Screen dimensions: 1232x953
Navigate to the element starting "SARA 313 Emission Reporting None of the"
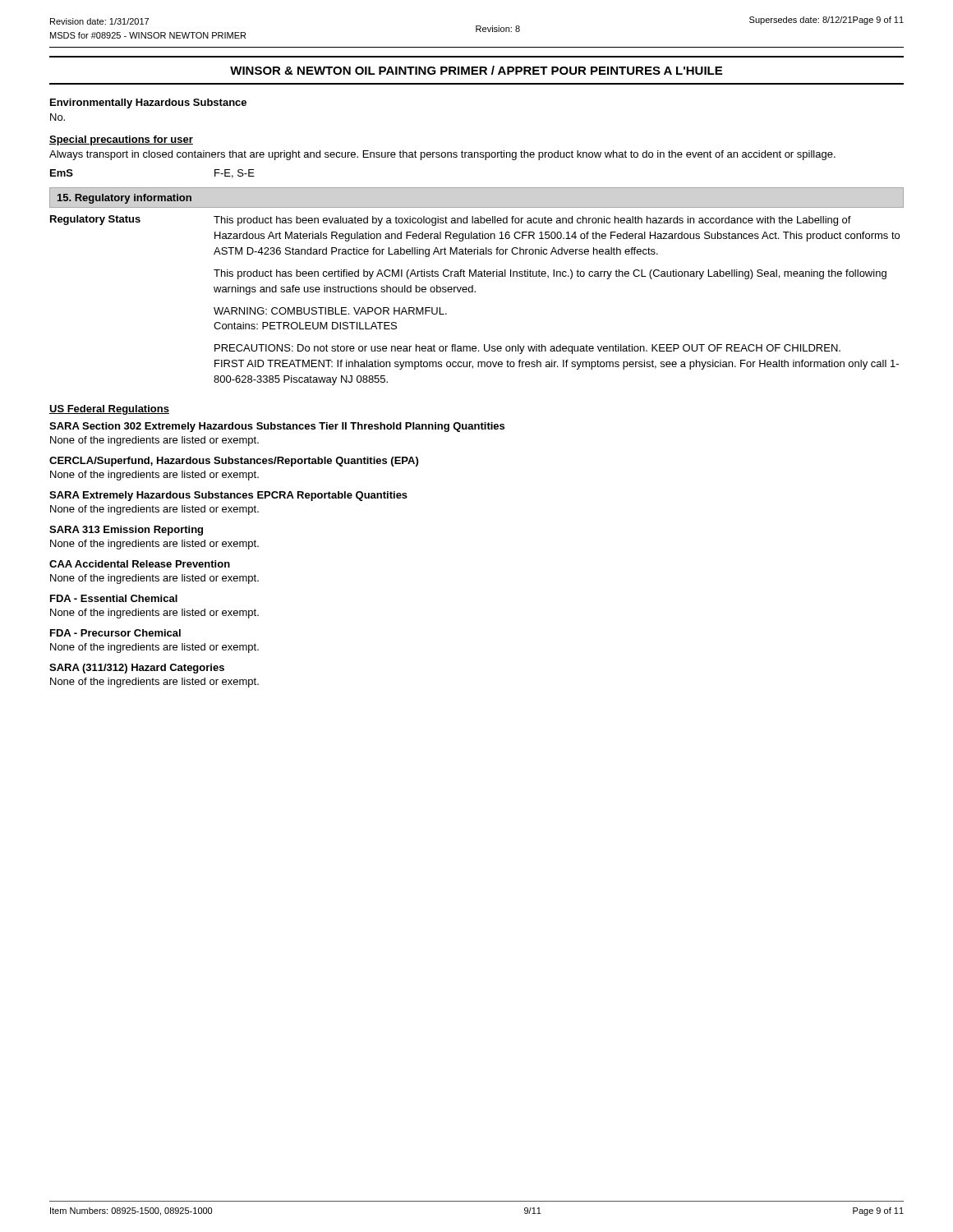click(x=126, y=531)
